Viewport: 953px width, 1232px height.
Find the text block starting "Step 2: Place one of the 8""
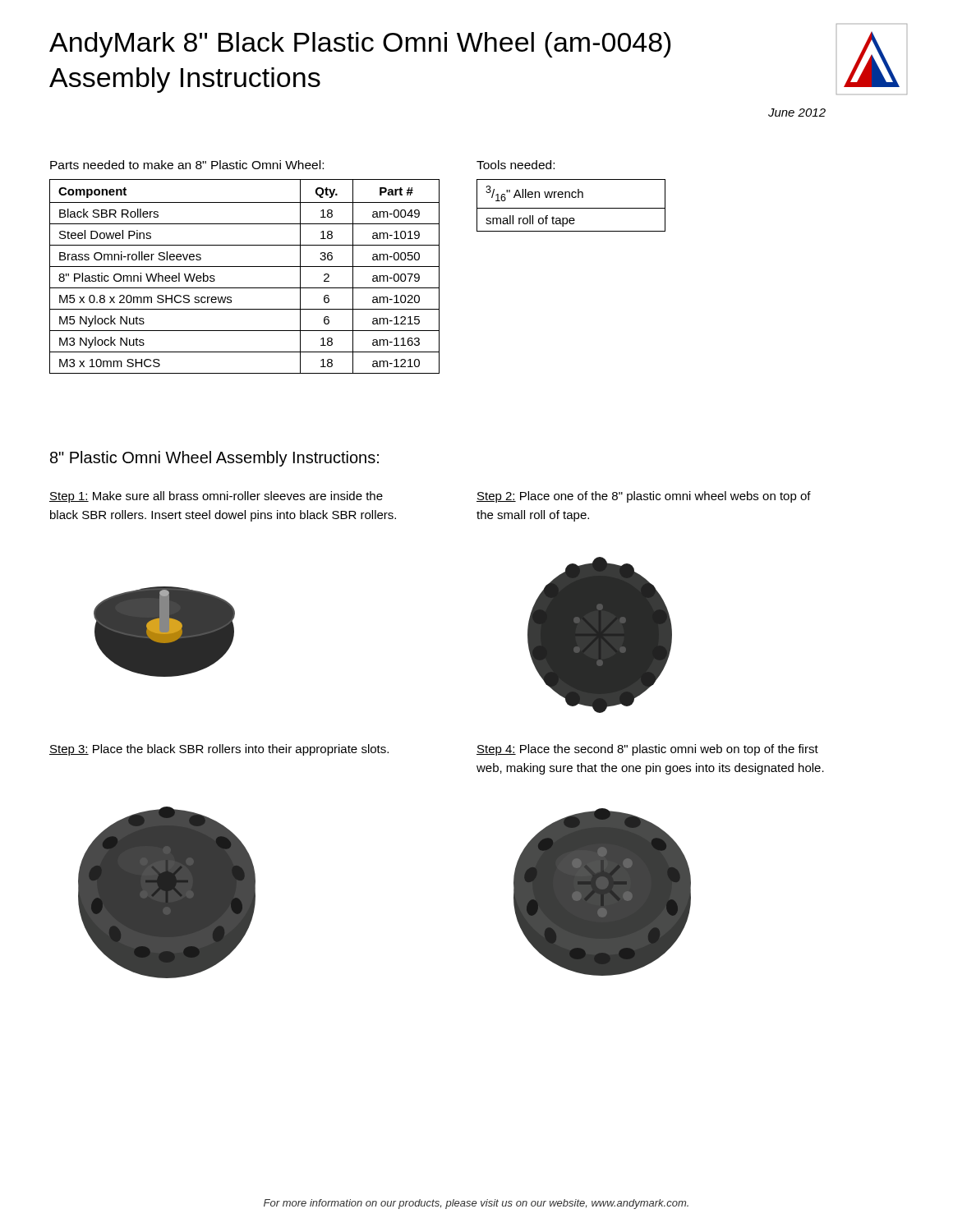tap(643, 505)
